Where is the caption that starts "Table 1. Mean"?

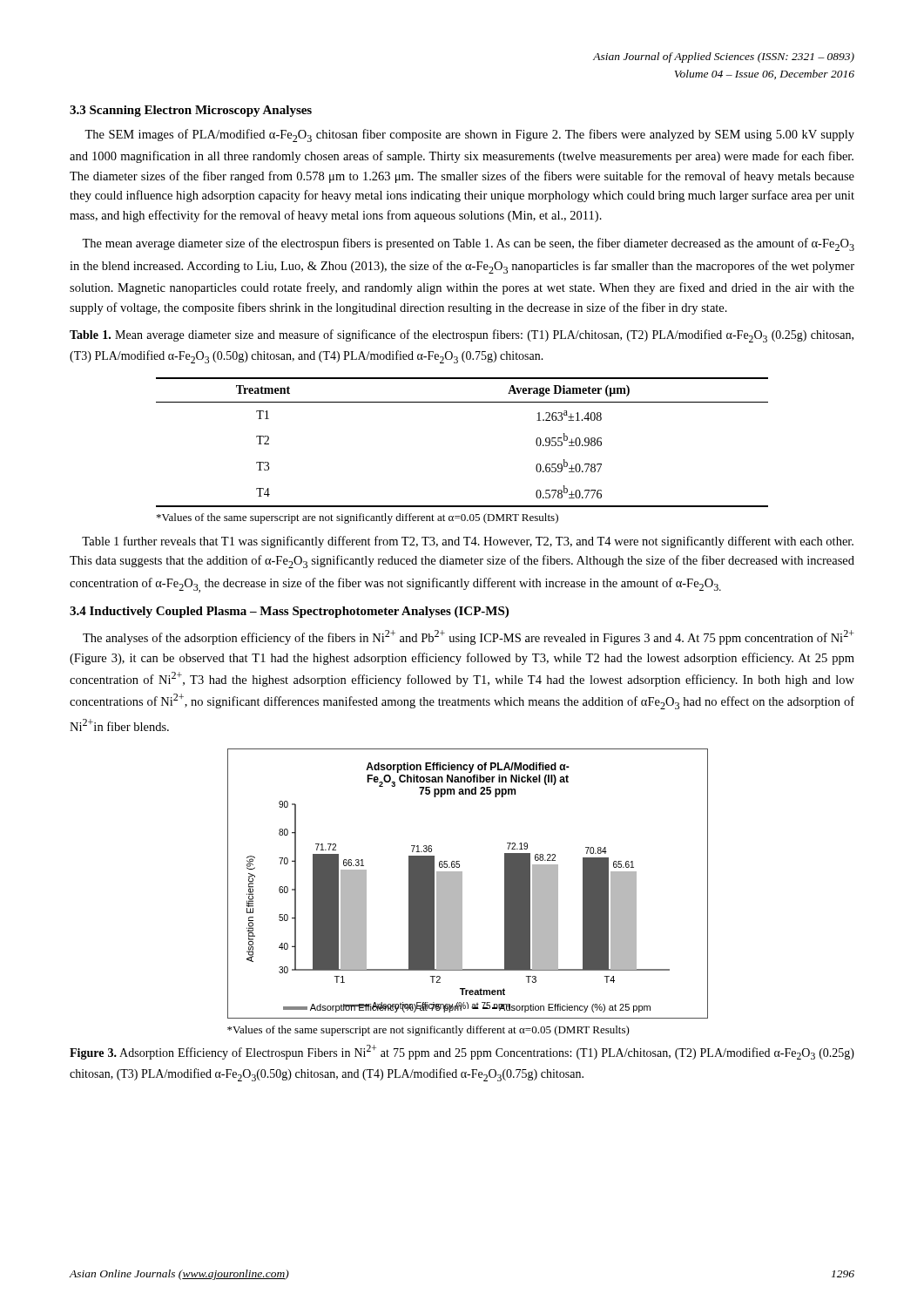click(462, 347)
